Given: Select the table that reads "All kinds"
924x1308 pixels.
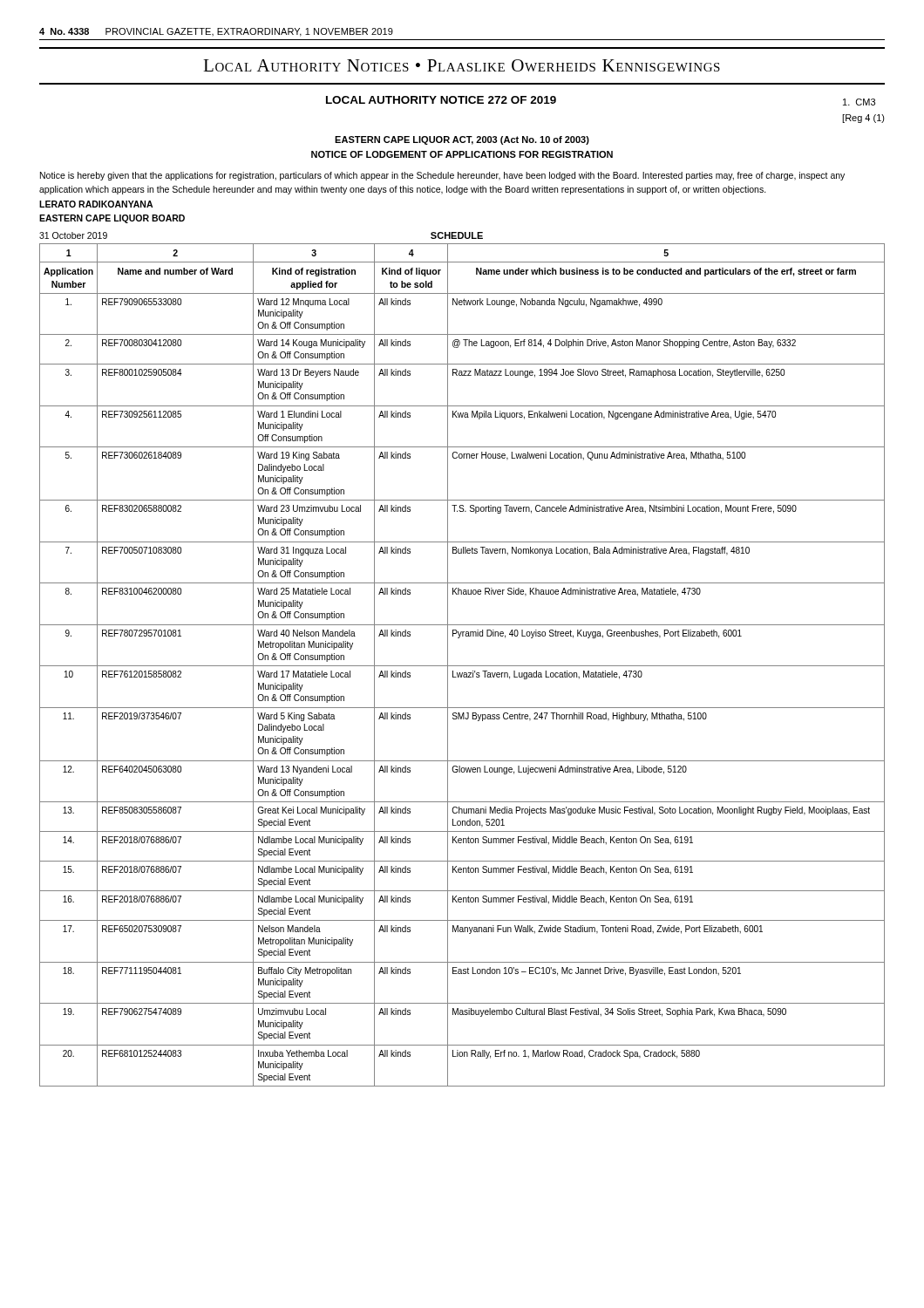Looking at the screenshot, I should [462, 665].
